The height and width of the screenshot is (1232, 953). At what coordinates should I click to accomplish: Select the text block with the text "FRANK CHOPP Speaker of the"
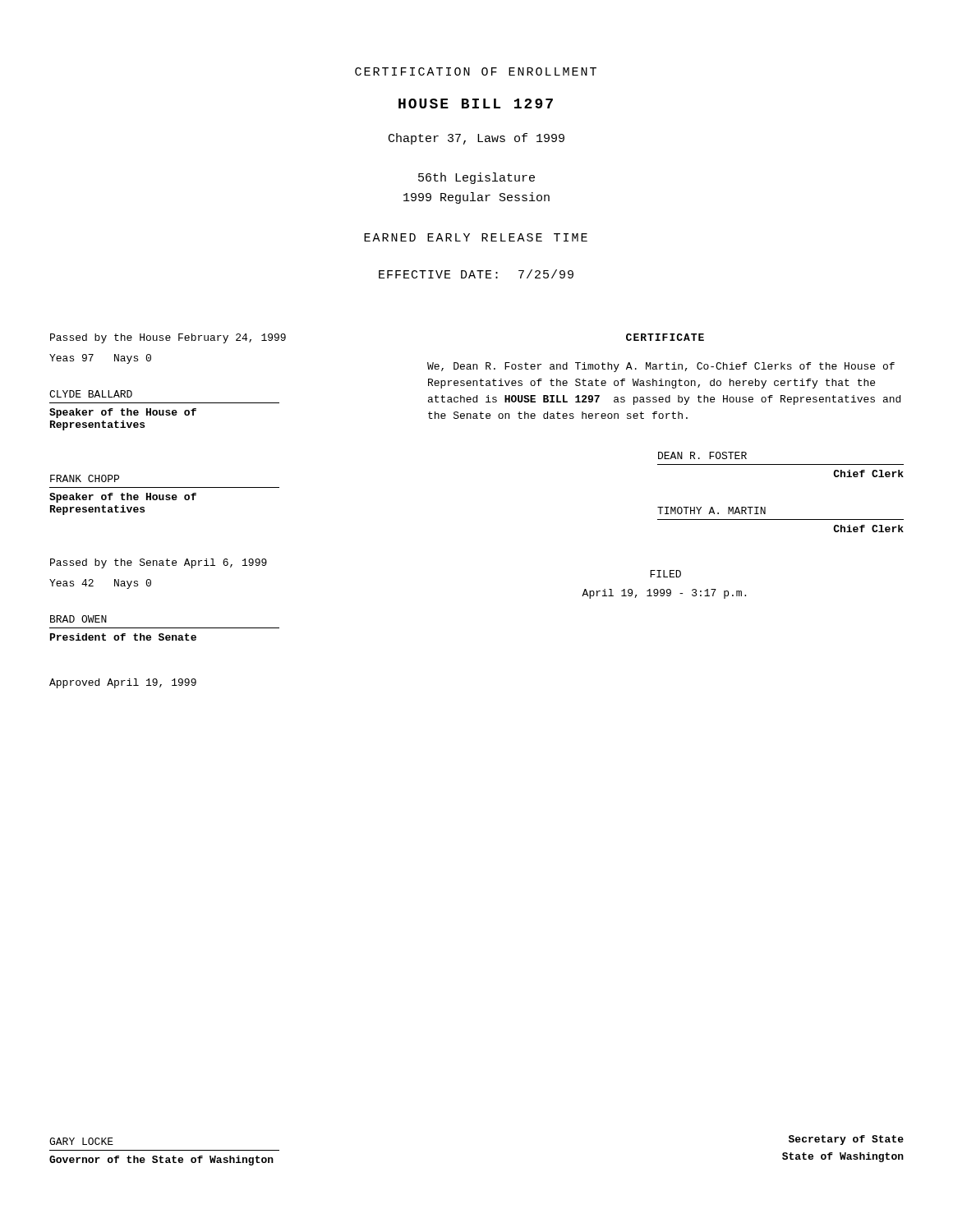[x=222, y=494]
